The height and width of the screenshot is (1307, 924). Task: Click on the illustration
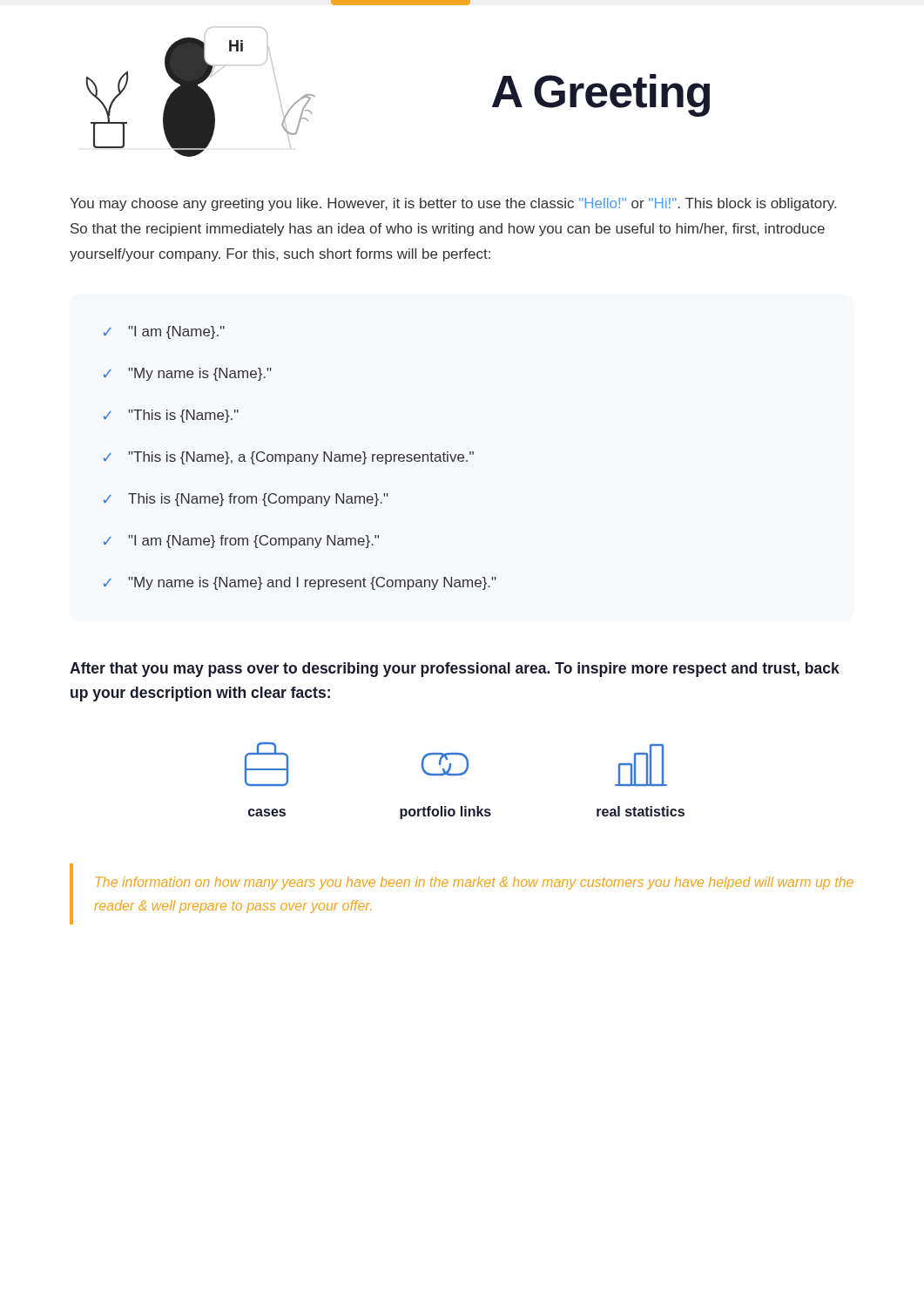[196, 91]
